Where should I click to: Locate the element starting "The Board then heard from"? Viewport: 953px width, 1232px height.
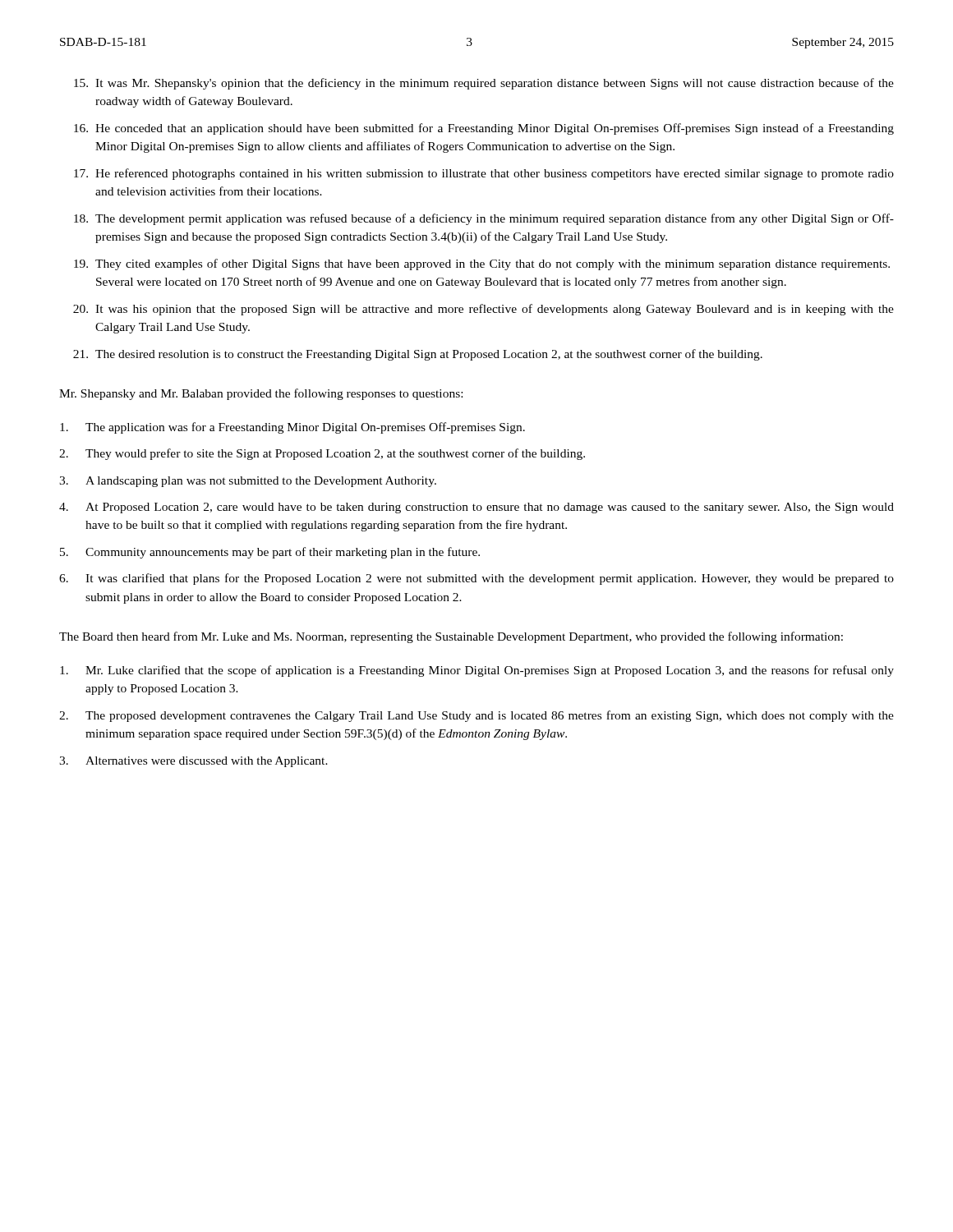[x=452, y=636]
